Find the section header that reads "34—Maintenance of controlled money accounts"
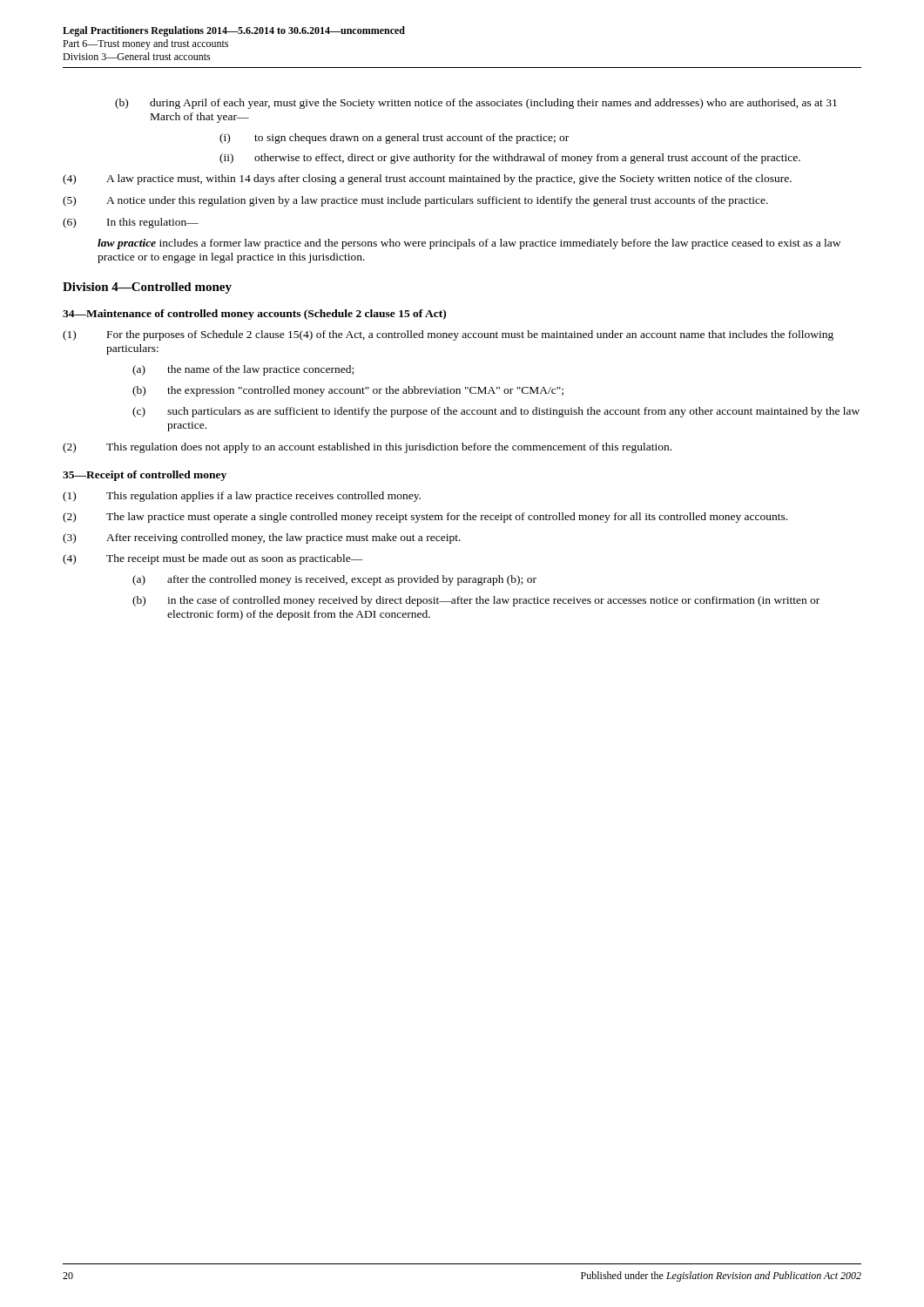The image size is (924, 1307). [x=255, y=313]
